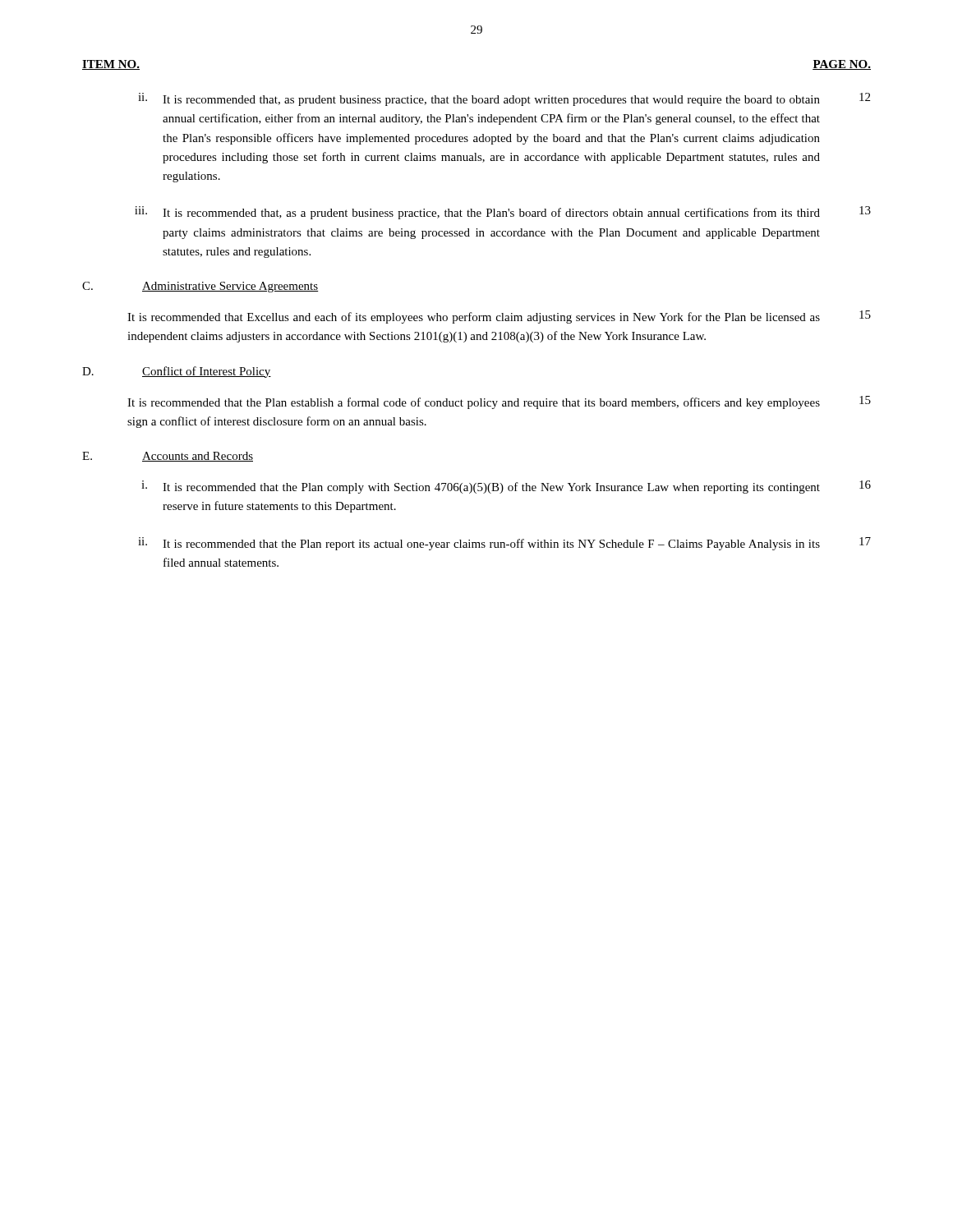Image resolution: width=953 pixels, height=1232 pixels.
Task: Select the block starting "C. Administrative Service"
Action: point(200,287)
